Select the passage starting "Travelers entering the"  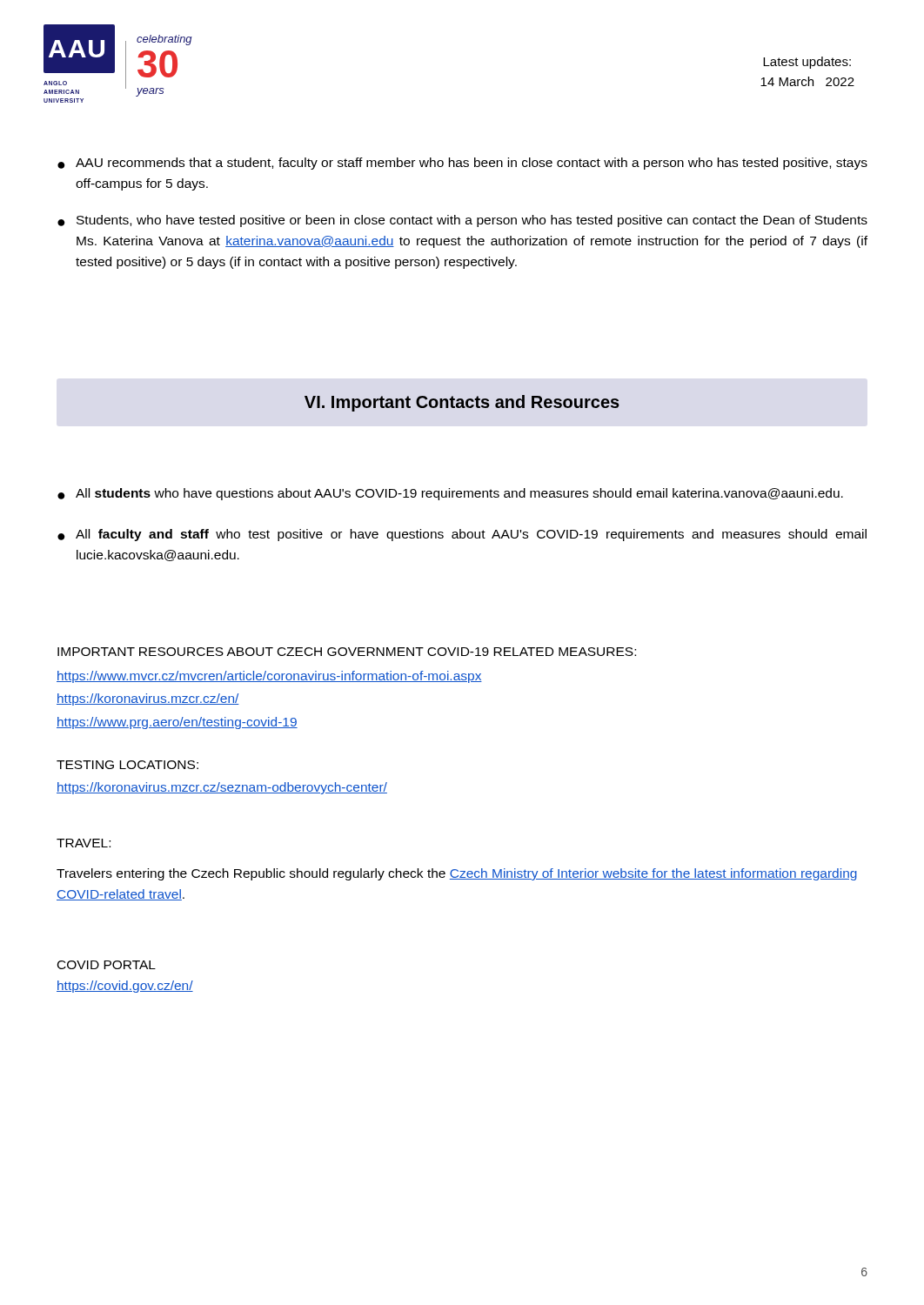click(457, 883)
